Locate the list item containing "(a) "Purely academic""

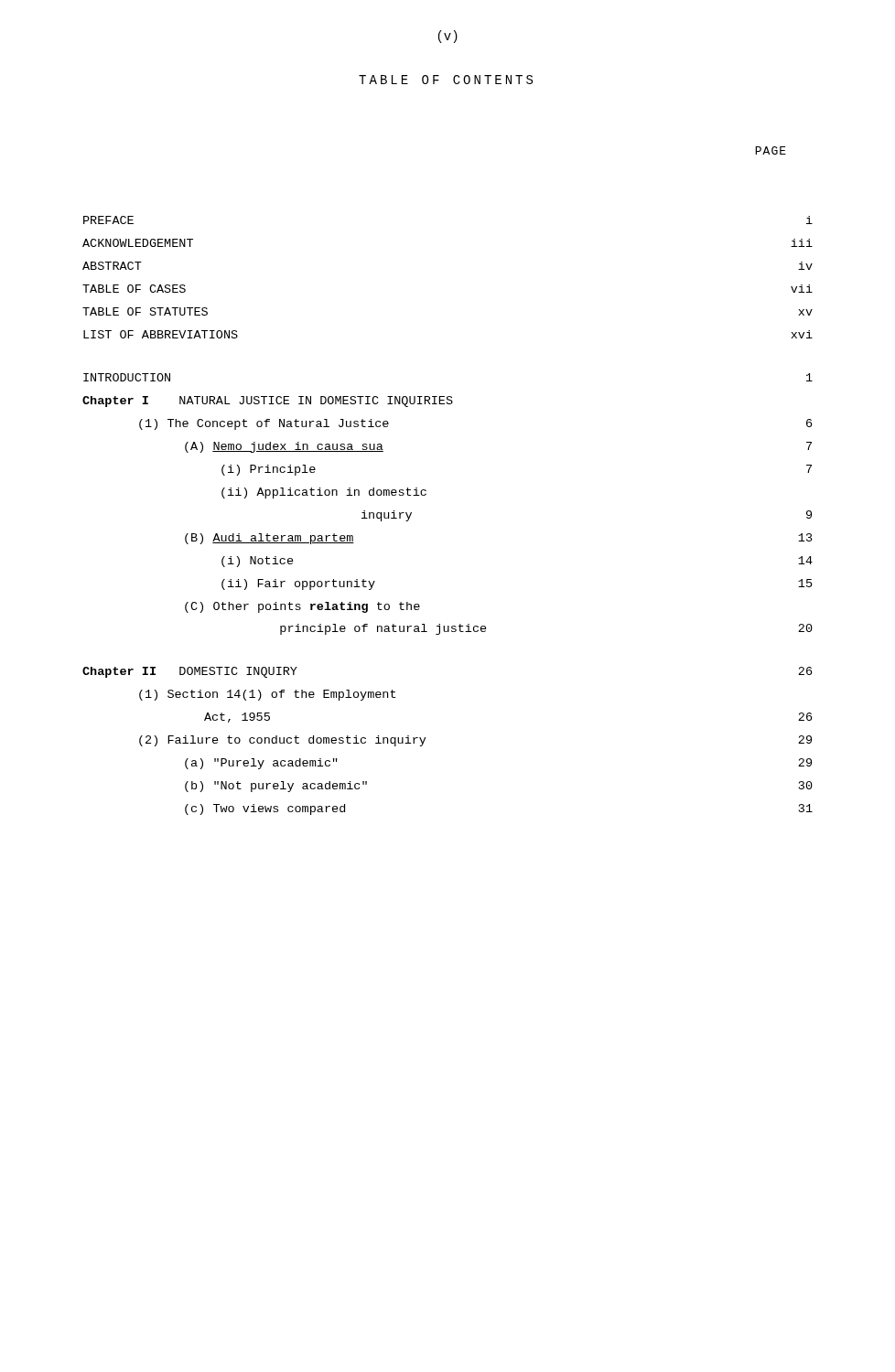pos(259,762)
